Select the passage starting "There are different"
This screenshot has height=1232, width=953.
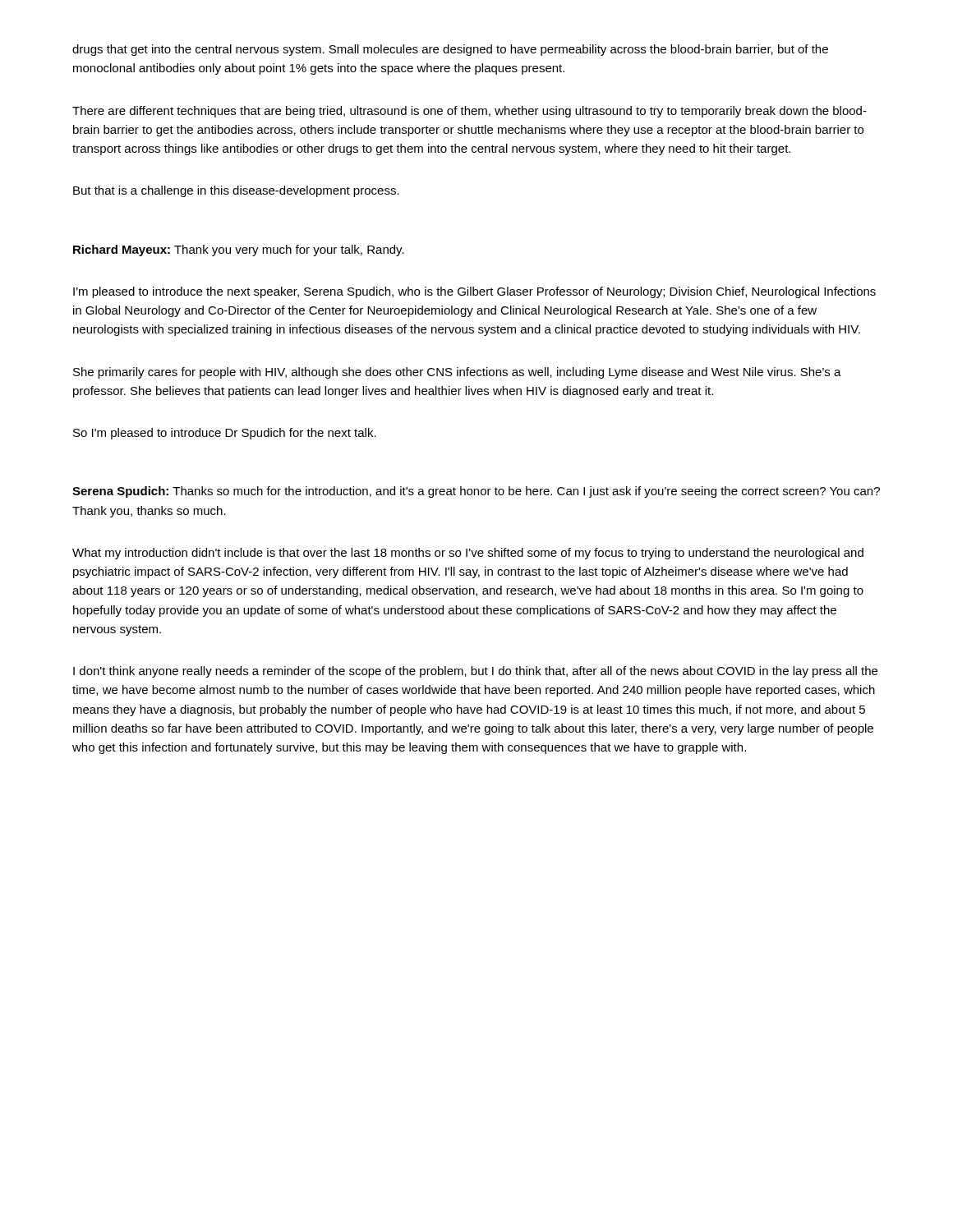469,129
